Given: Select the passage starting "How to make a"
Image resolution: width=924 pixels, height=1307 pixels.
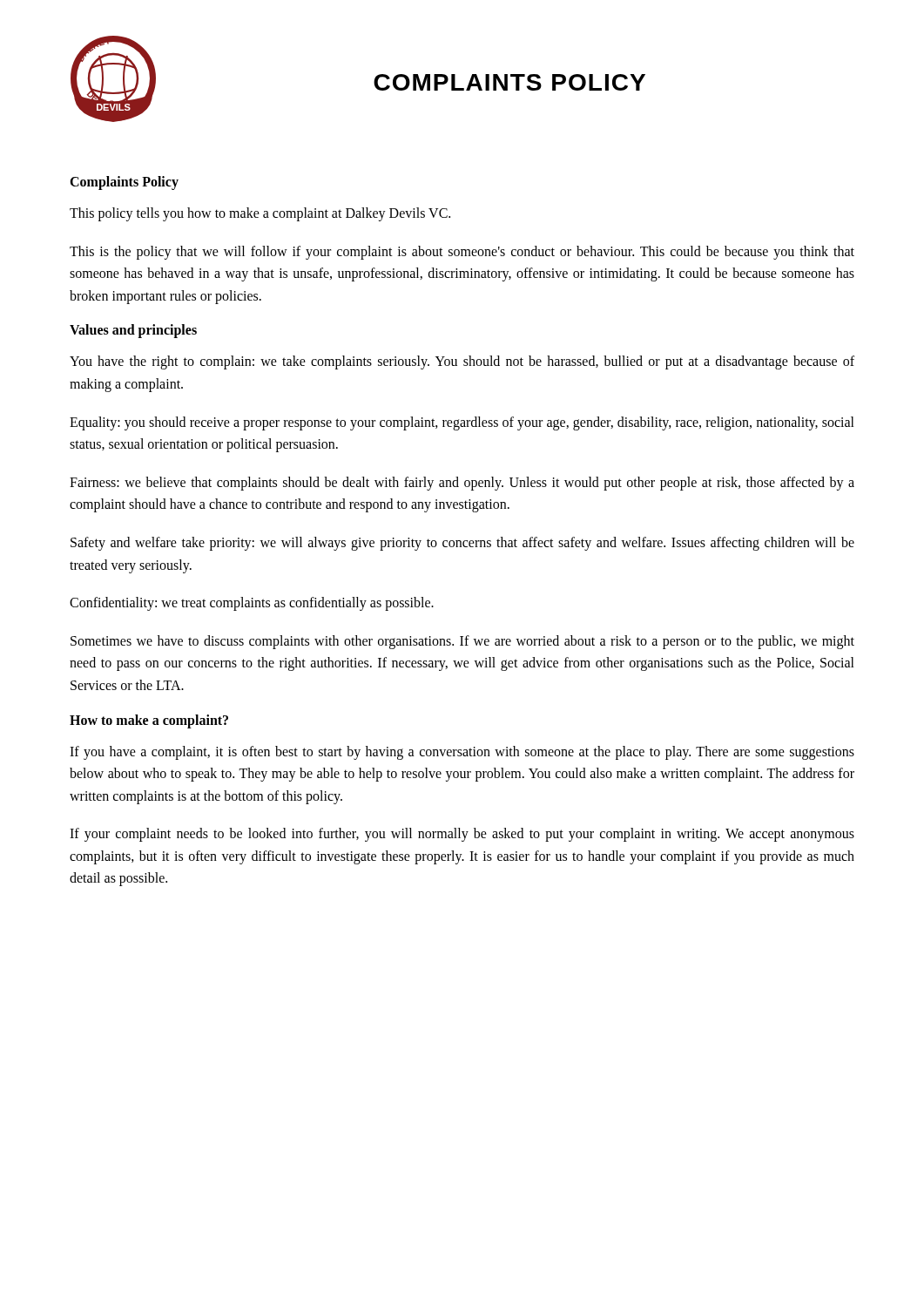Looking at the screenshot, I should click(149, 720).
